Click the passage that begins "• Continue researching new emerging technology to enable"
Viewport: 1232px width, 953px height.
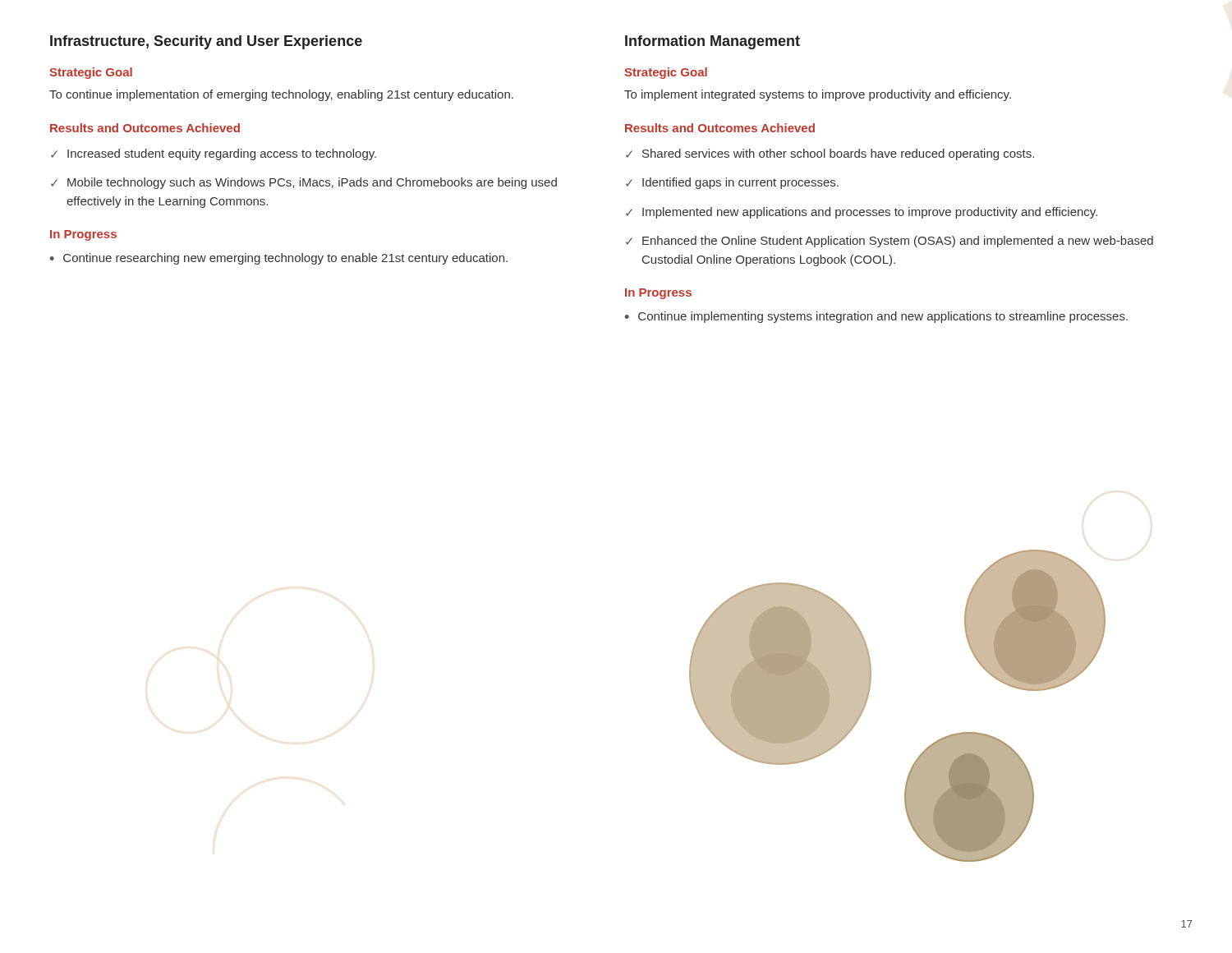[279, 259]
